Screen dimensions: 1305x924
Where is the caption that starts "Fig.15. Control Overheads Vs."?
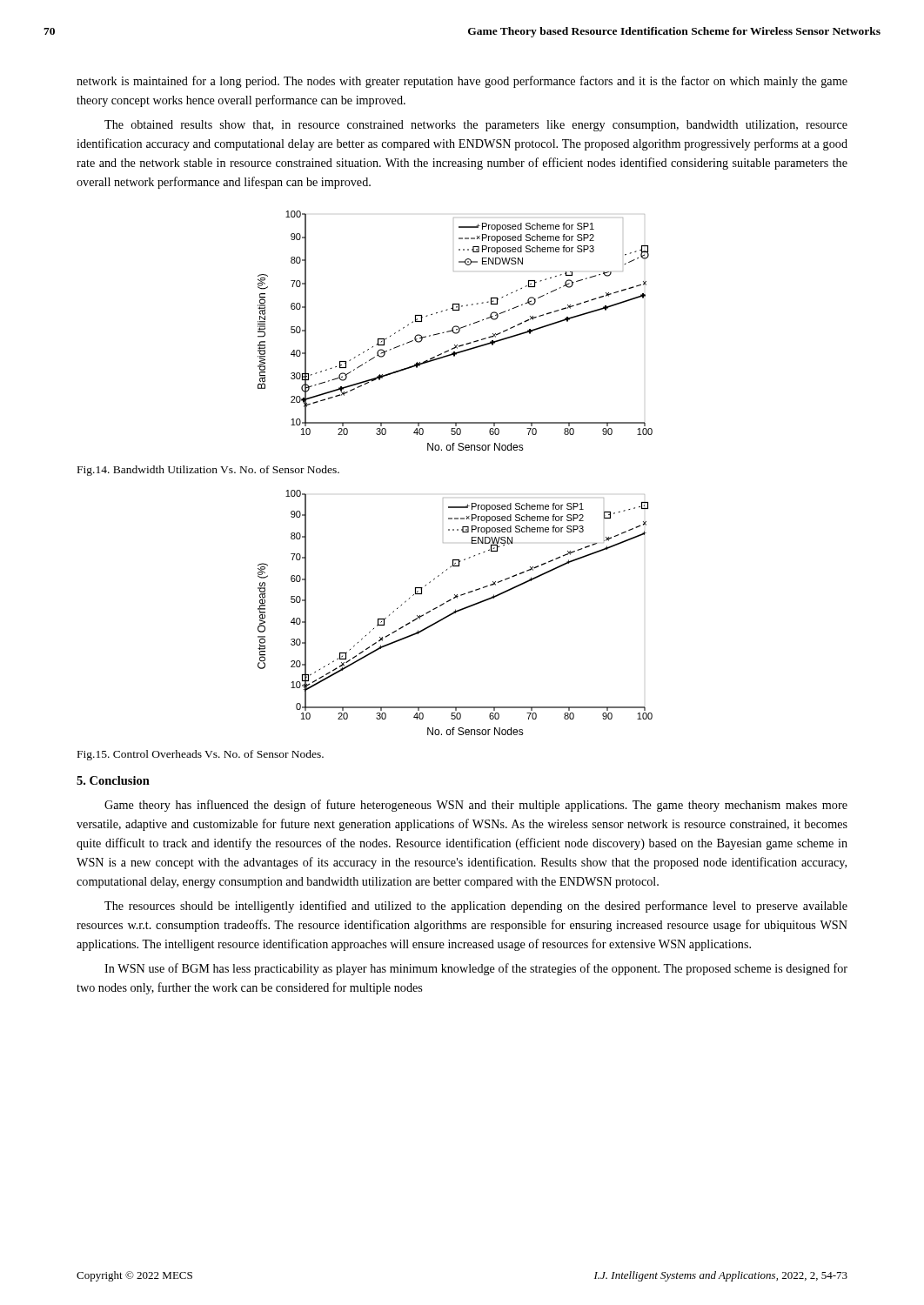[x=200, y=754]
